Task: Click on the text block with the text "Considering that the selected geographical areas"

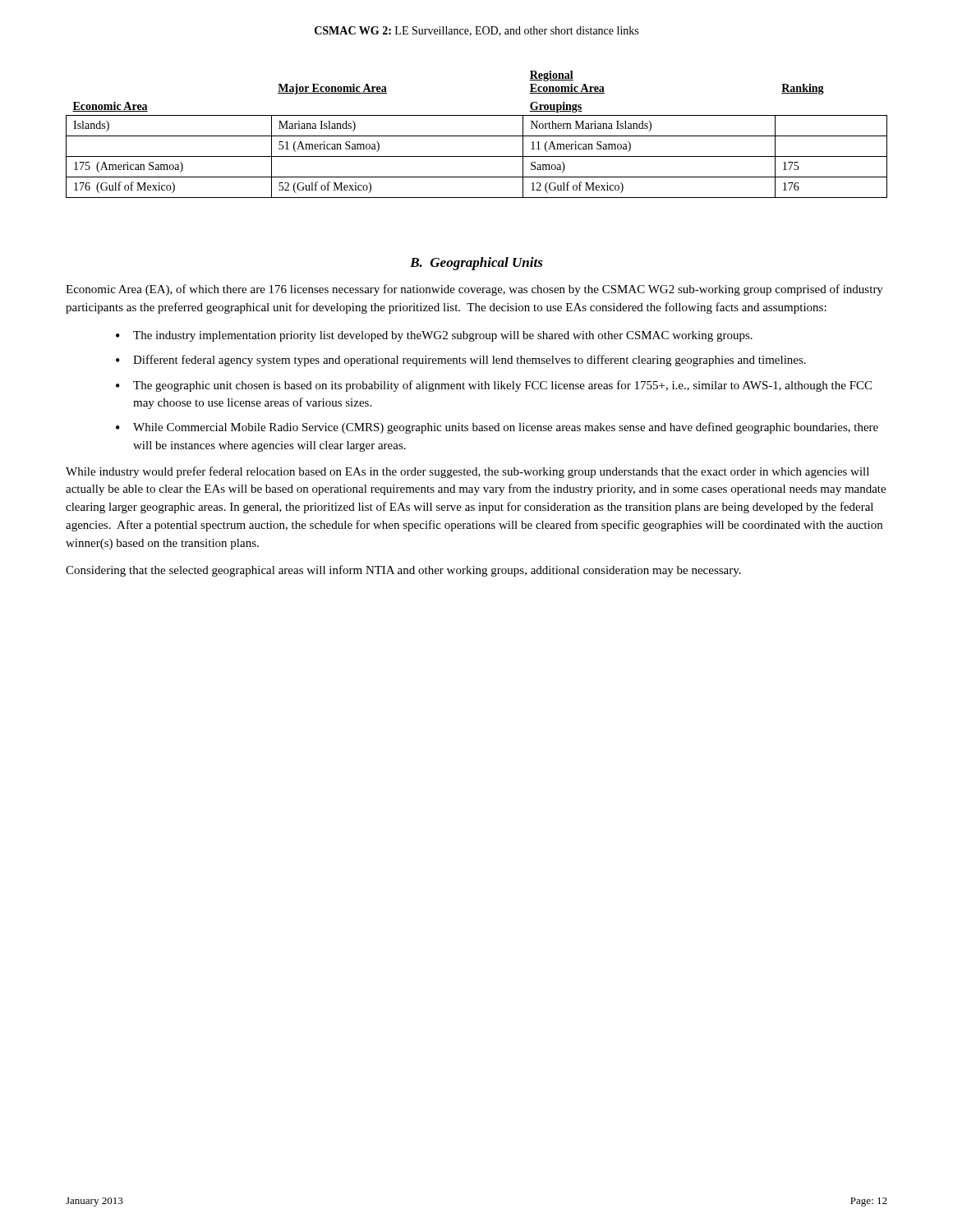Action: coord(404,570)
